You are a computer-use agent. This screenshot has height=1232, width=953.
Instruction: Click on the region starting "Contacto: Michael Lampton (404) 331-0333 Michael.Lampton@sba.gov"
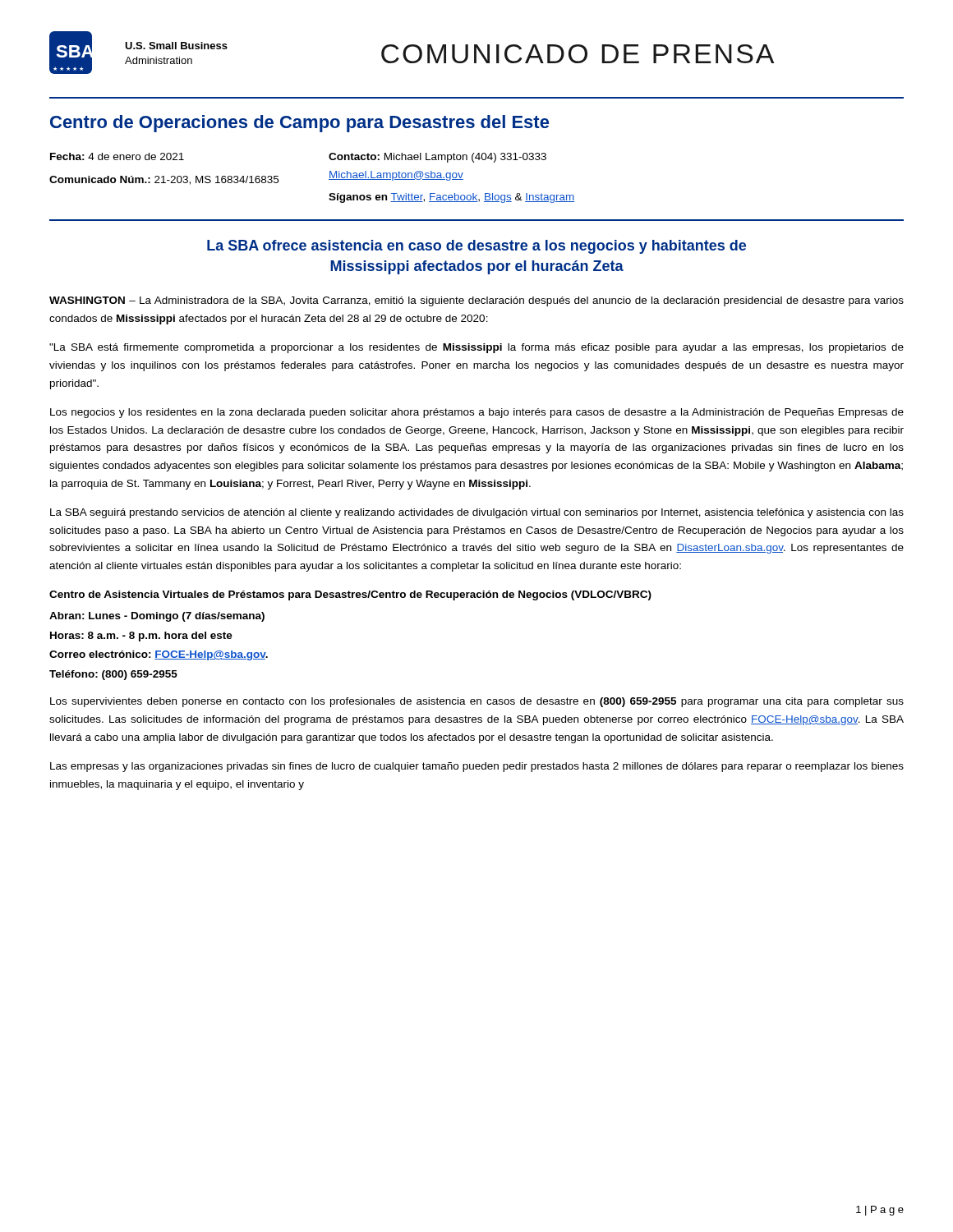[x=438, y=165]
